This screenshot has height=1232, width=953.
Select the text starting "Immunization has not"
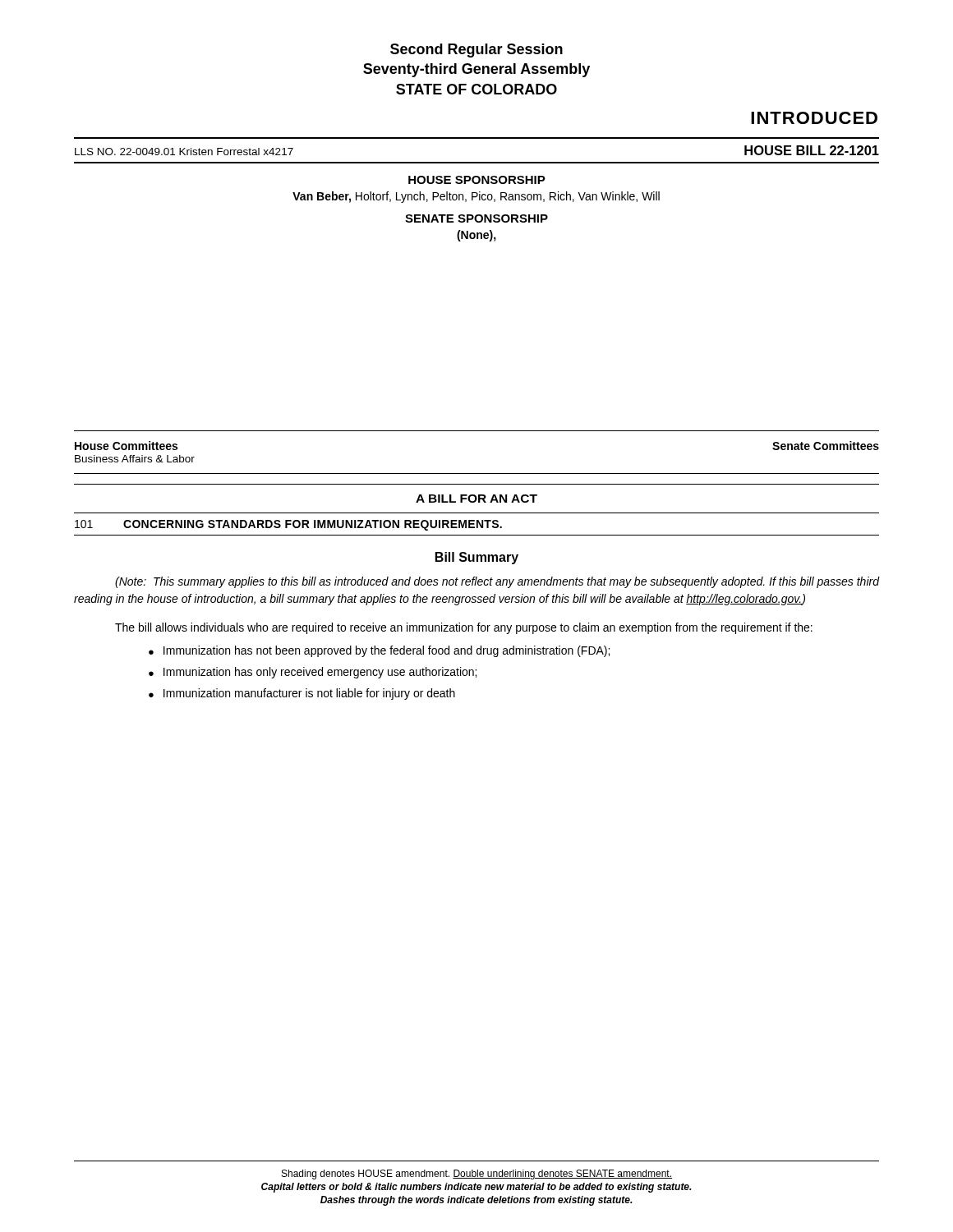coord(387,651)
